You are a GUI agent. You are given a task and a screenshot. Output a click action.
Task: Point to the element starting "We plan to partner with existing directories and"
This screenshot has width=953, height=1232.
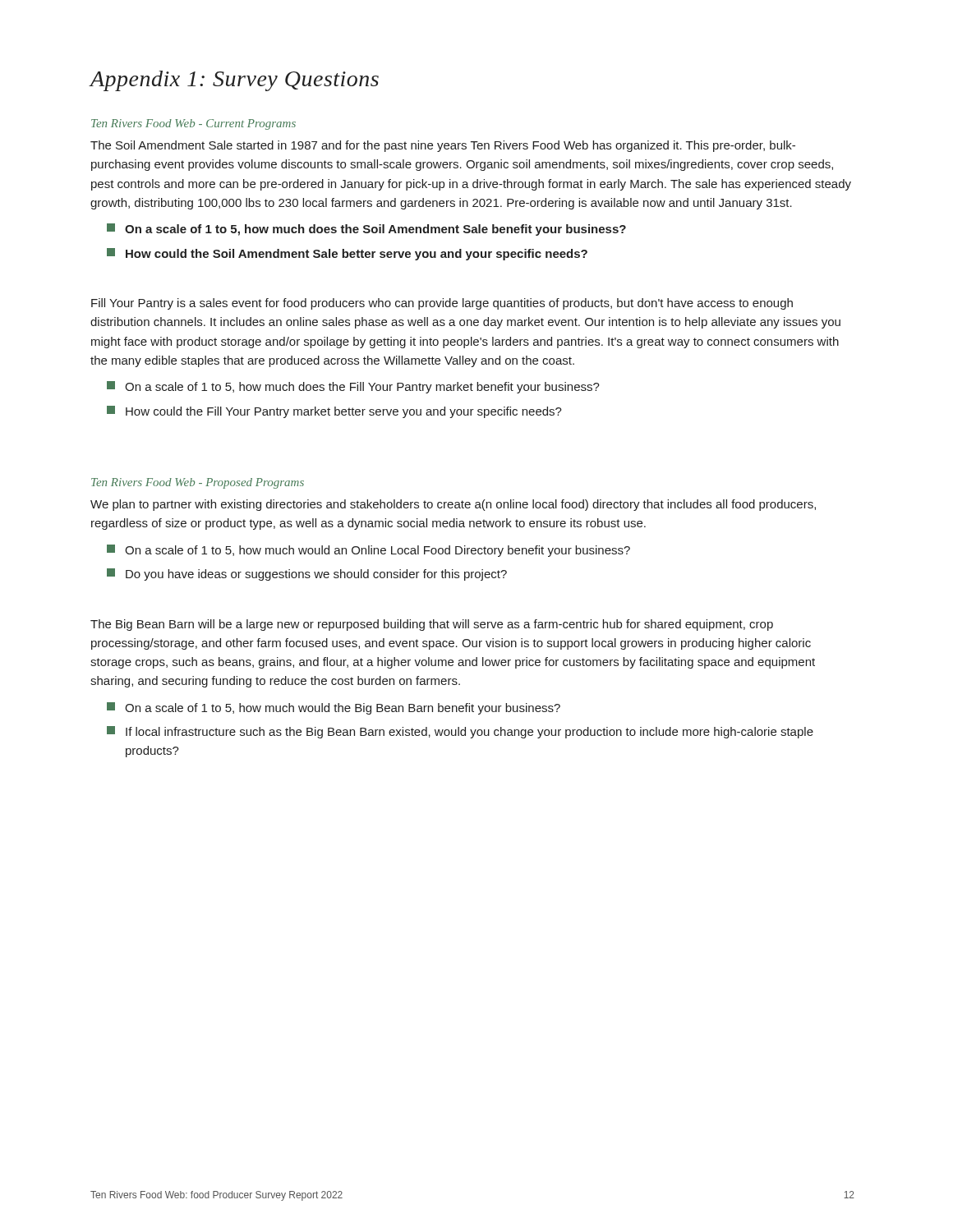pos(472,513)
